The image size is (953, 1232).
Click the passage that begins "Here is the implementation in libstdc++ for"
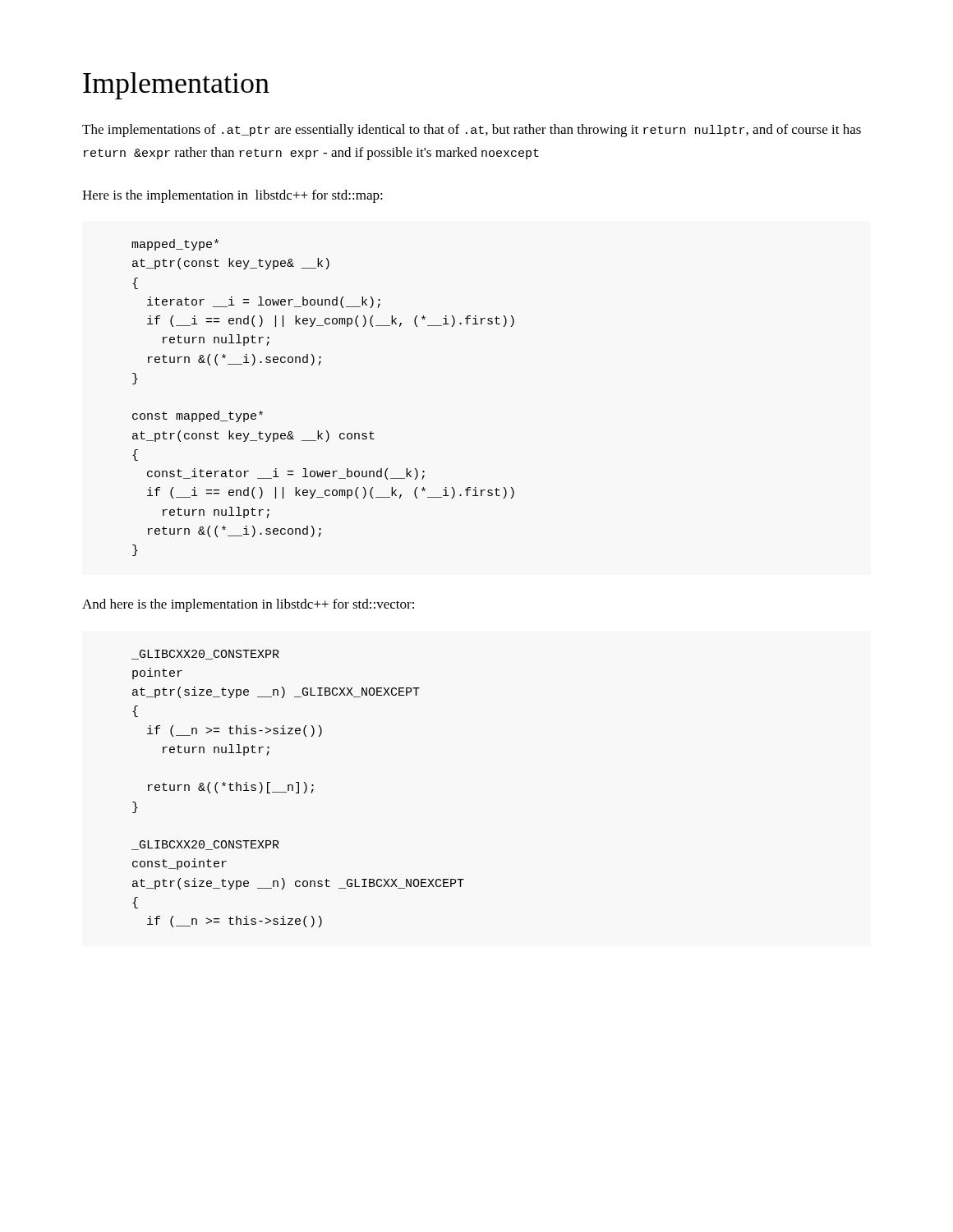coord(233,195)
